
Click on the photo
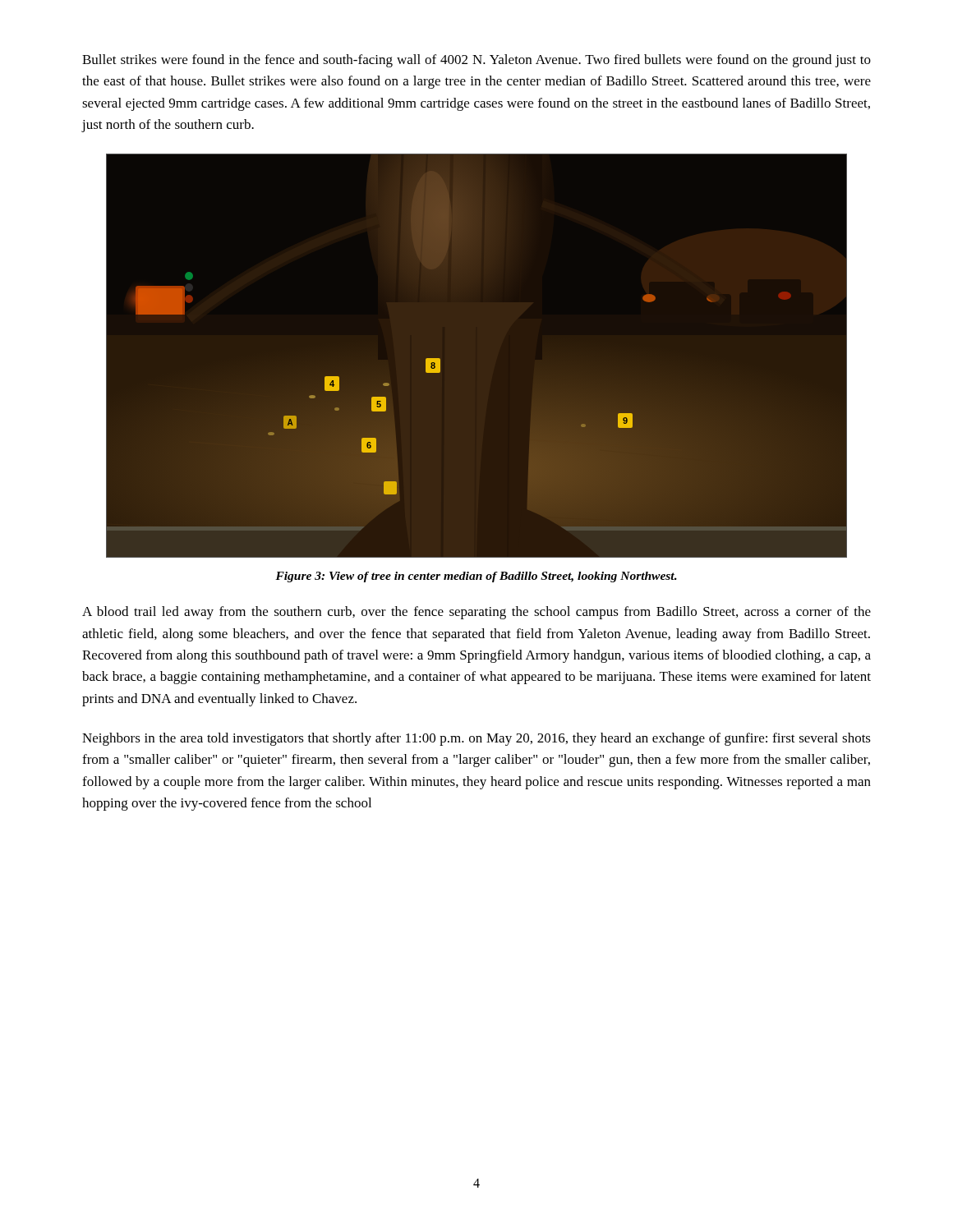point(476,358)
